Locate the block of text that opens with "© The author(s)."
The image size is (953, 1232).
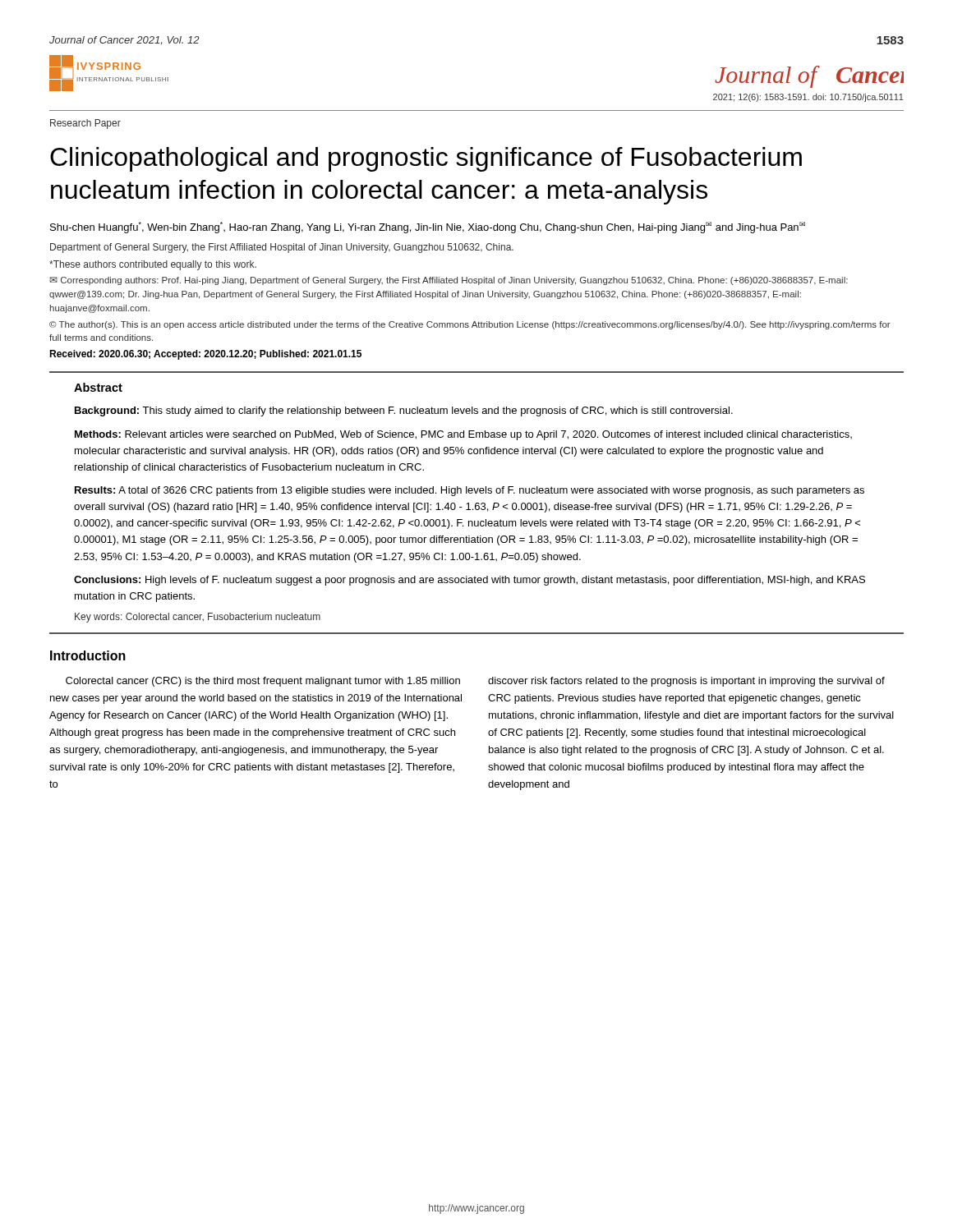click(470, 331)
